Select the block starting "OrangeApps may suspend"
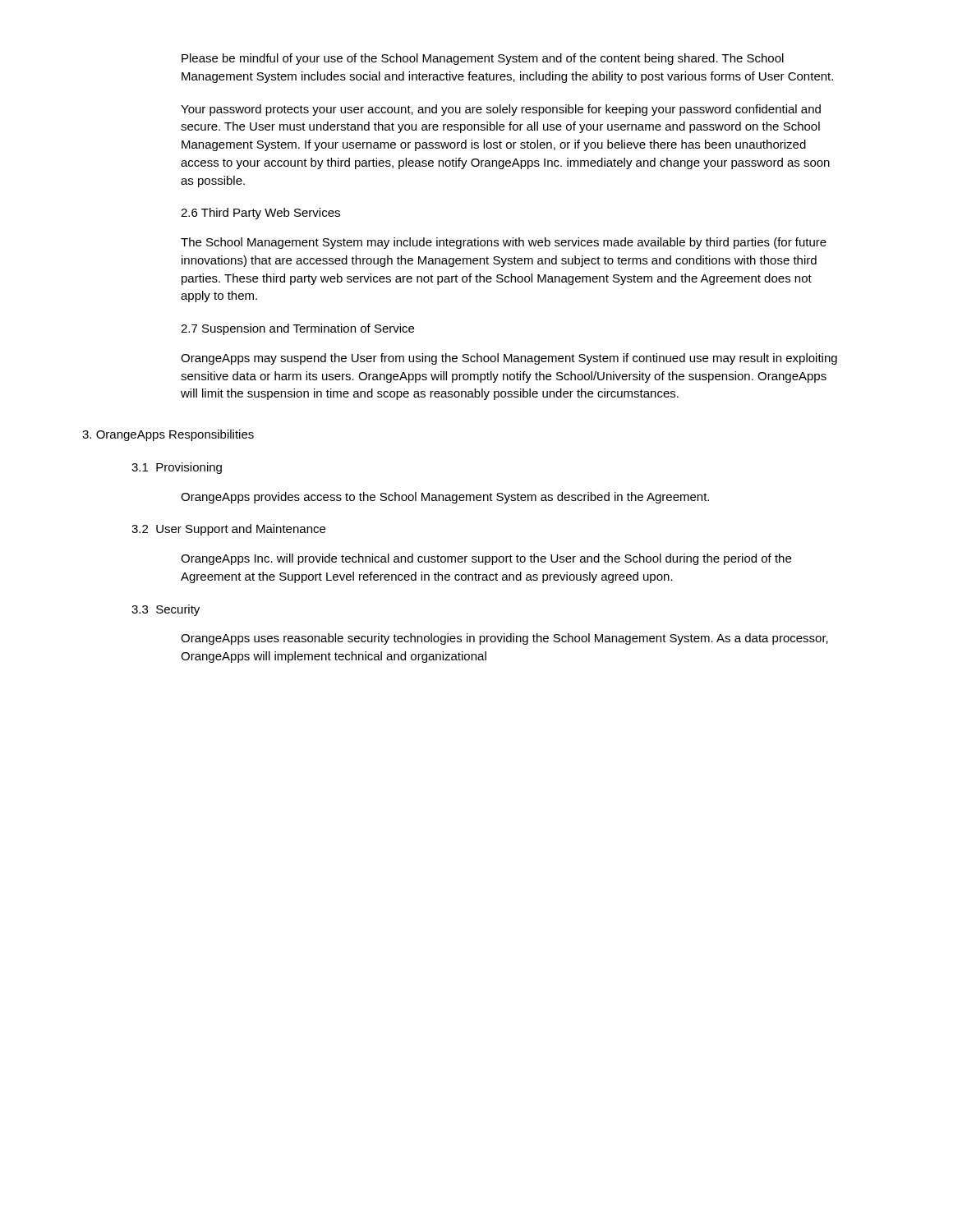The image size is (953, 1232). 509,375
